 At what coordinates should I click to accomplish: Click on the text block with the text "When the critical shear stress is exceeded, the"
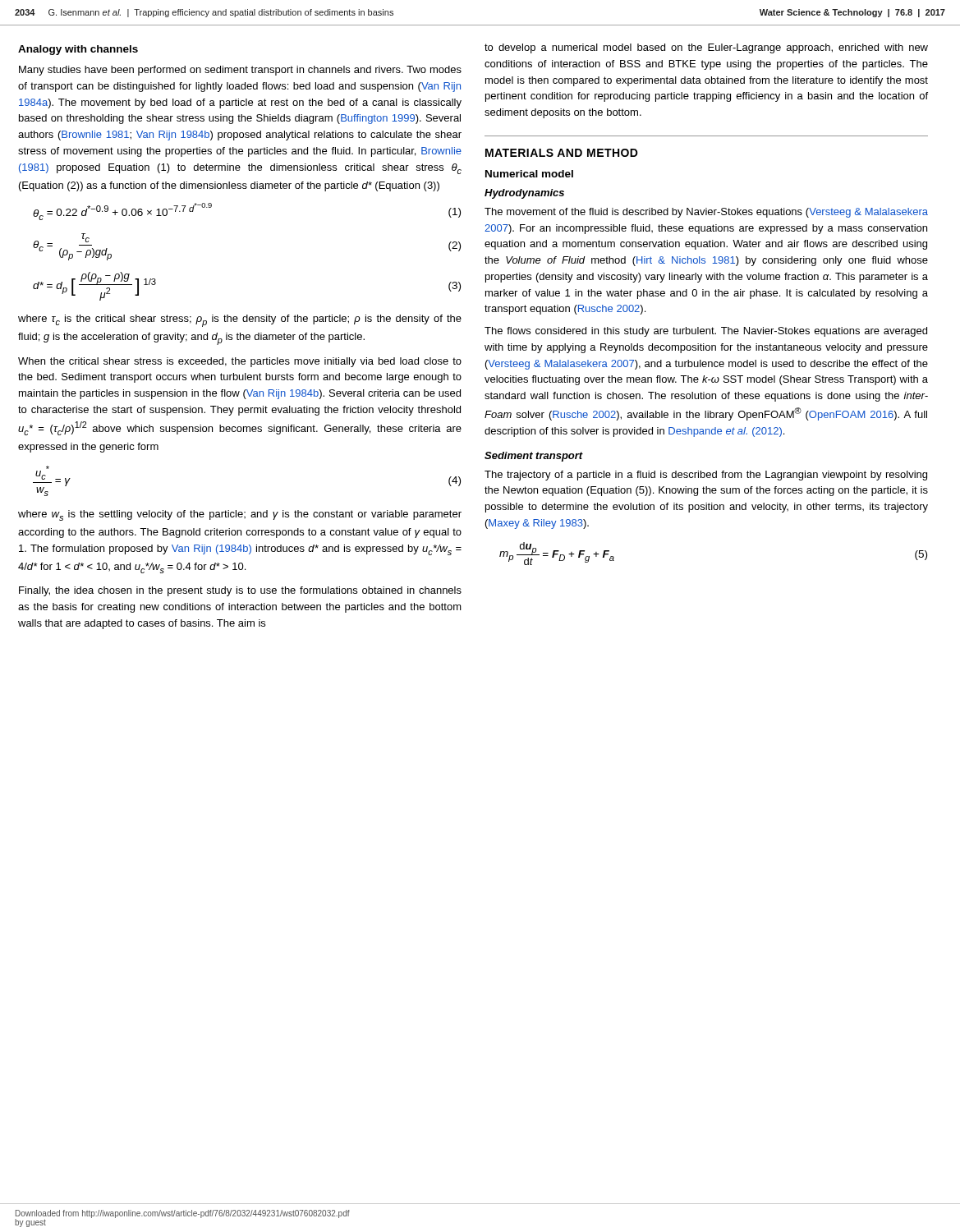[240, 403]
